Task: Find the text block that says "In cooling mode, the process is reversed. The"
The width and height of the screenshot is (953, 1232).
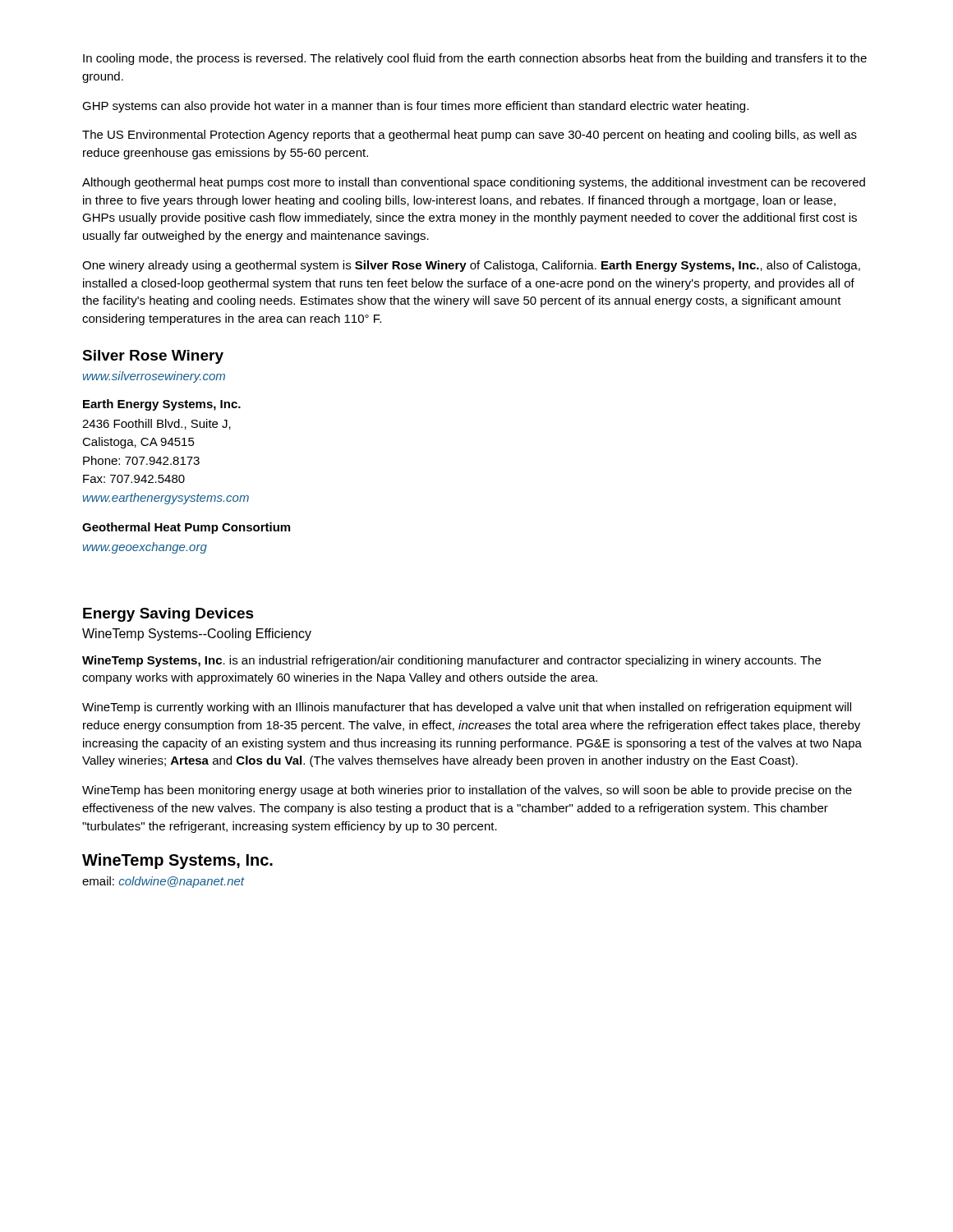Action: click(x=475, y=67)
